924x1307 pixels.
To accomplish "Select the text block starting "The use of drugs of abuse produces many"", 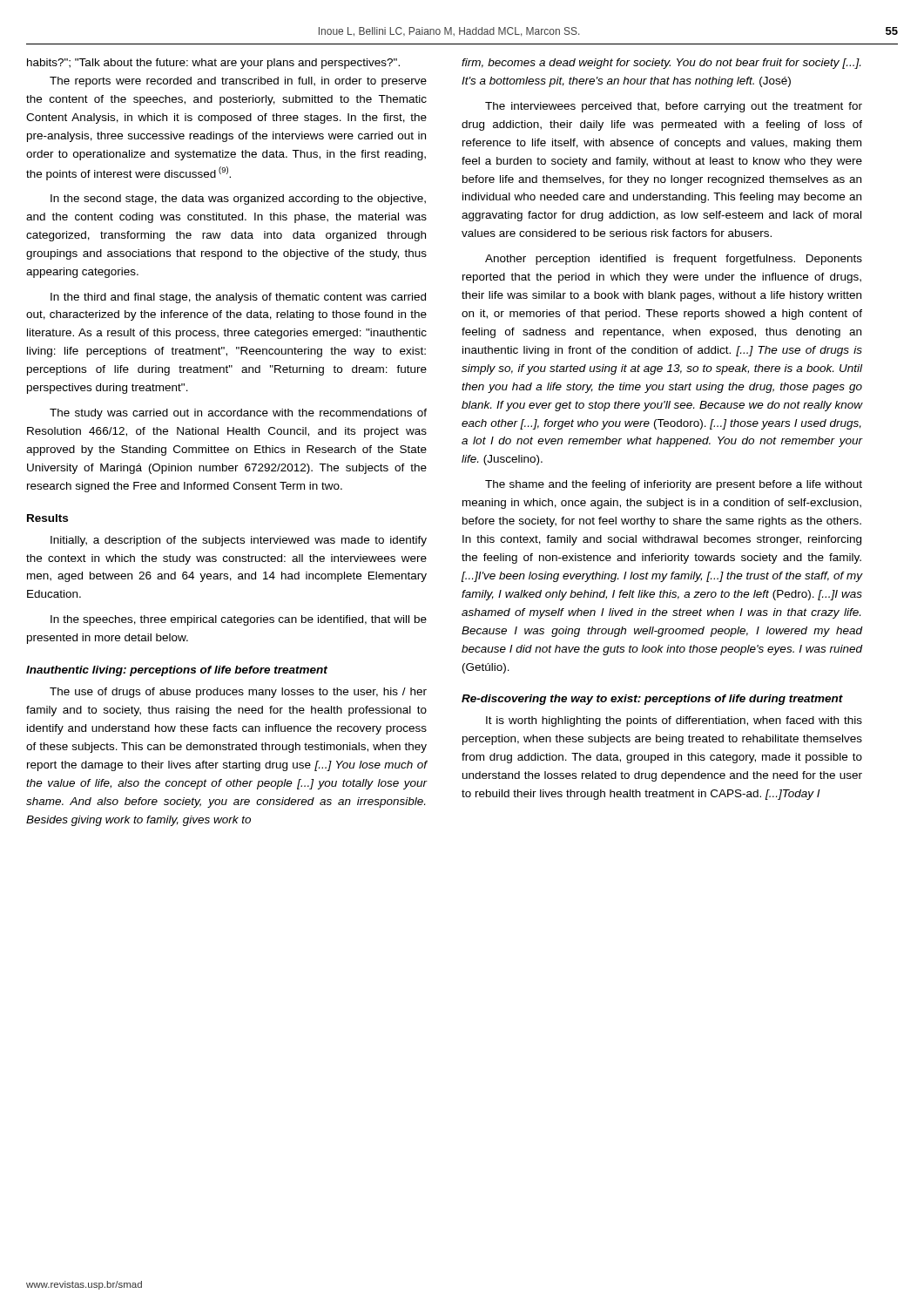I will click(226, 756).
